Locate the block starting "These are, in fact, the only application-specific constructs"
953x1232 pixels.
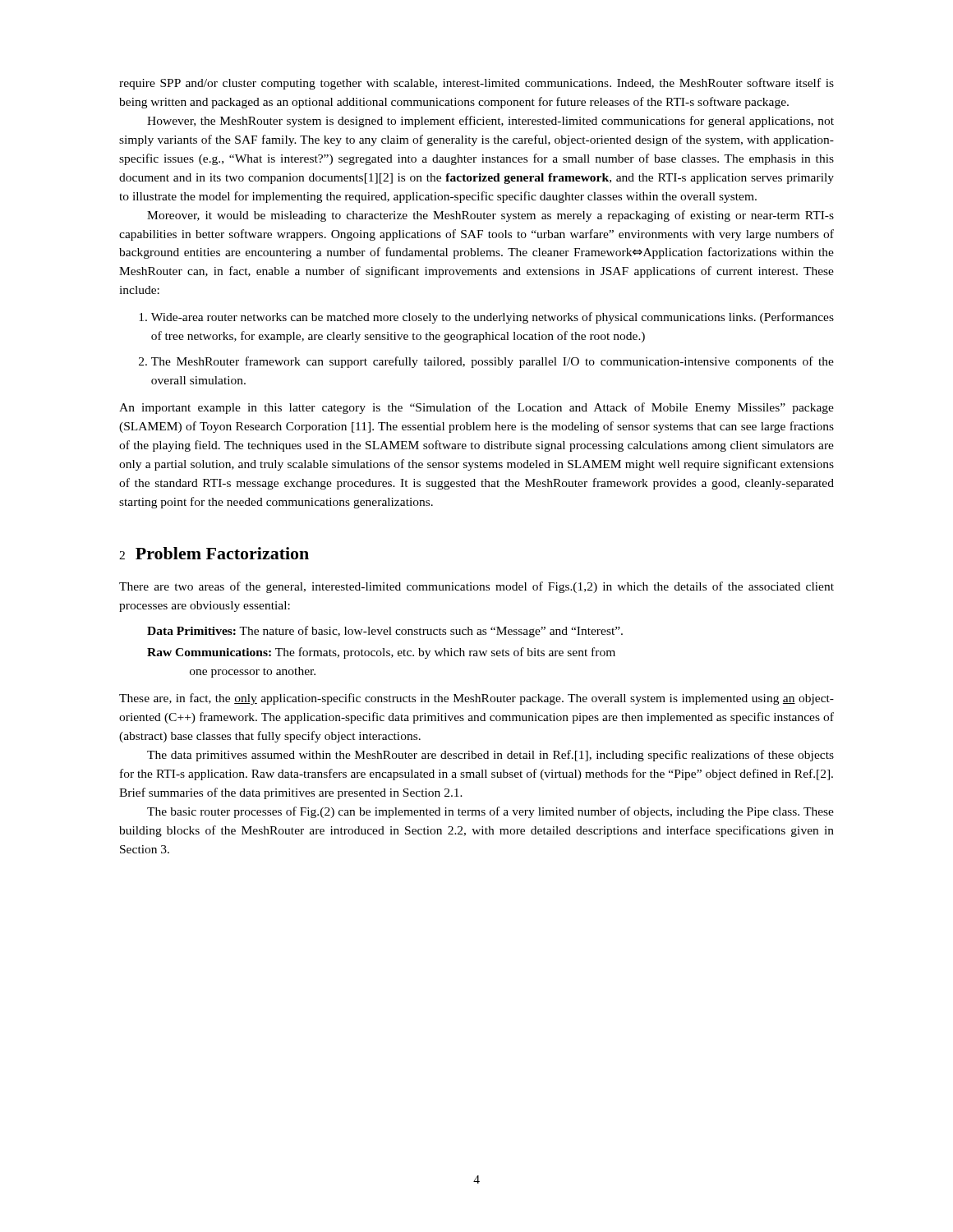click(x=476, y=718)
